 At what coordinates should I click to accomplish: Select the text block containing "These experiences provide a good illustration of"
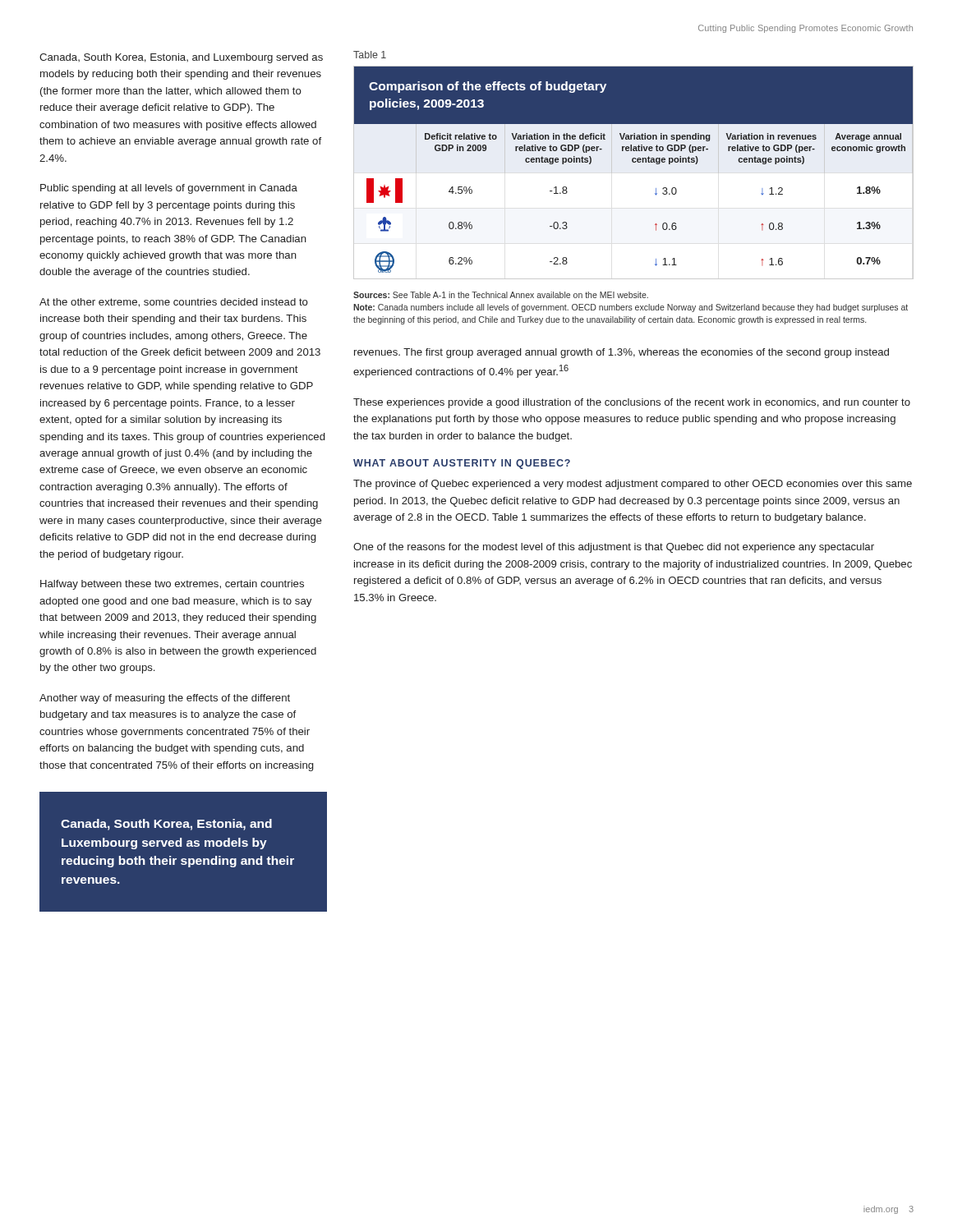(x=632, y=419)
